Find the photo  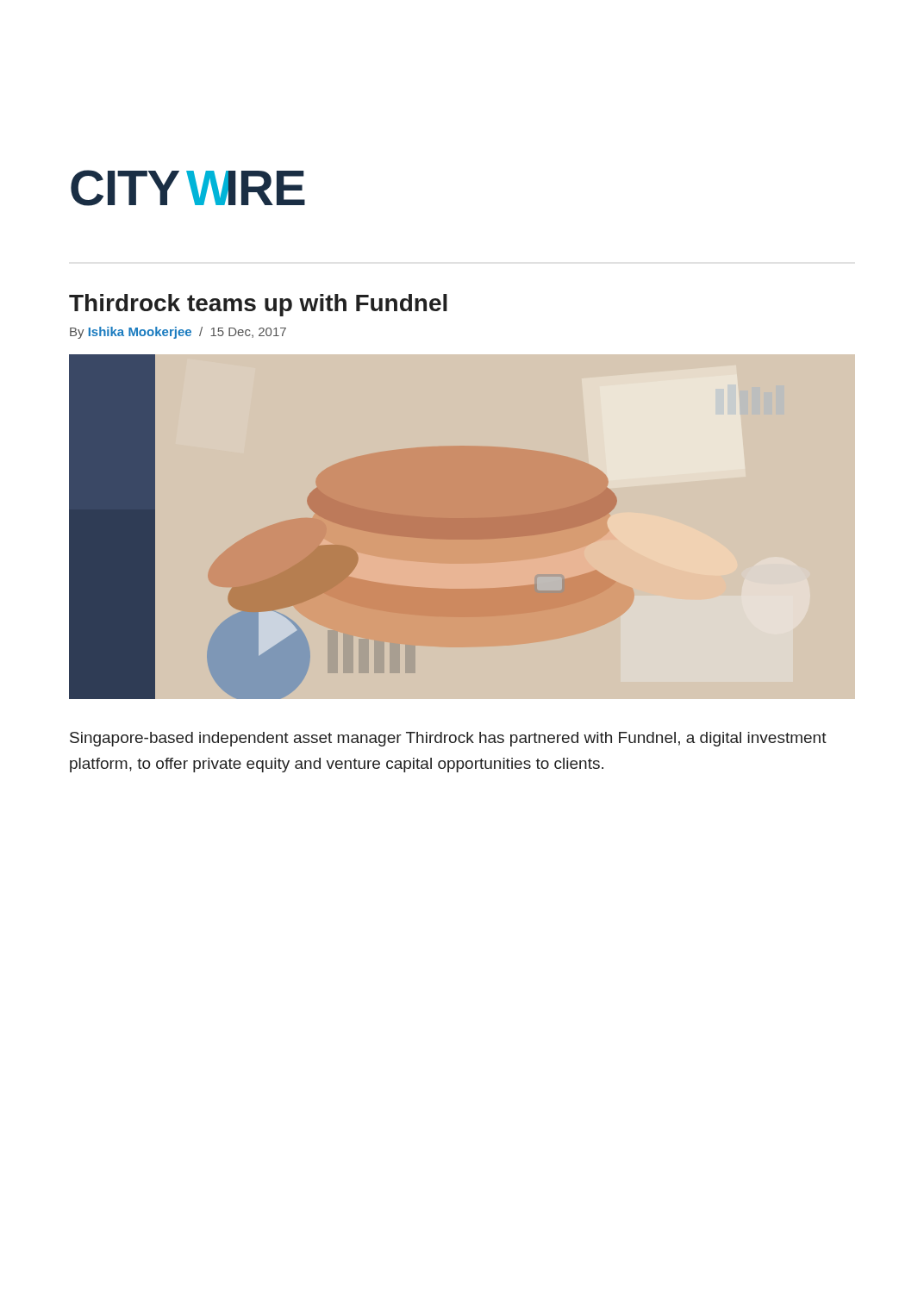click(x=462, y=527)
